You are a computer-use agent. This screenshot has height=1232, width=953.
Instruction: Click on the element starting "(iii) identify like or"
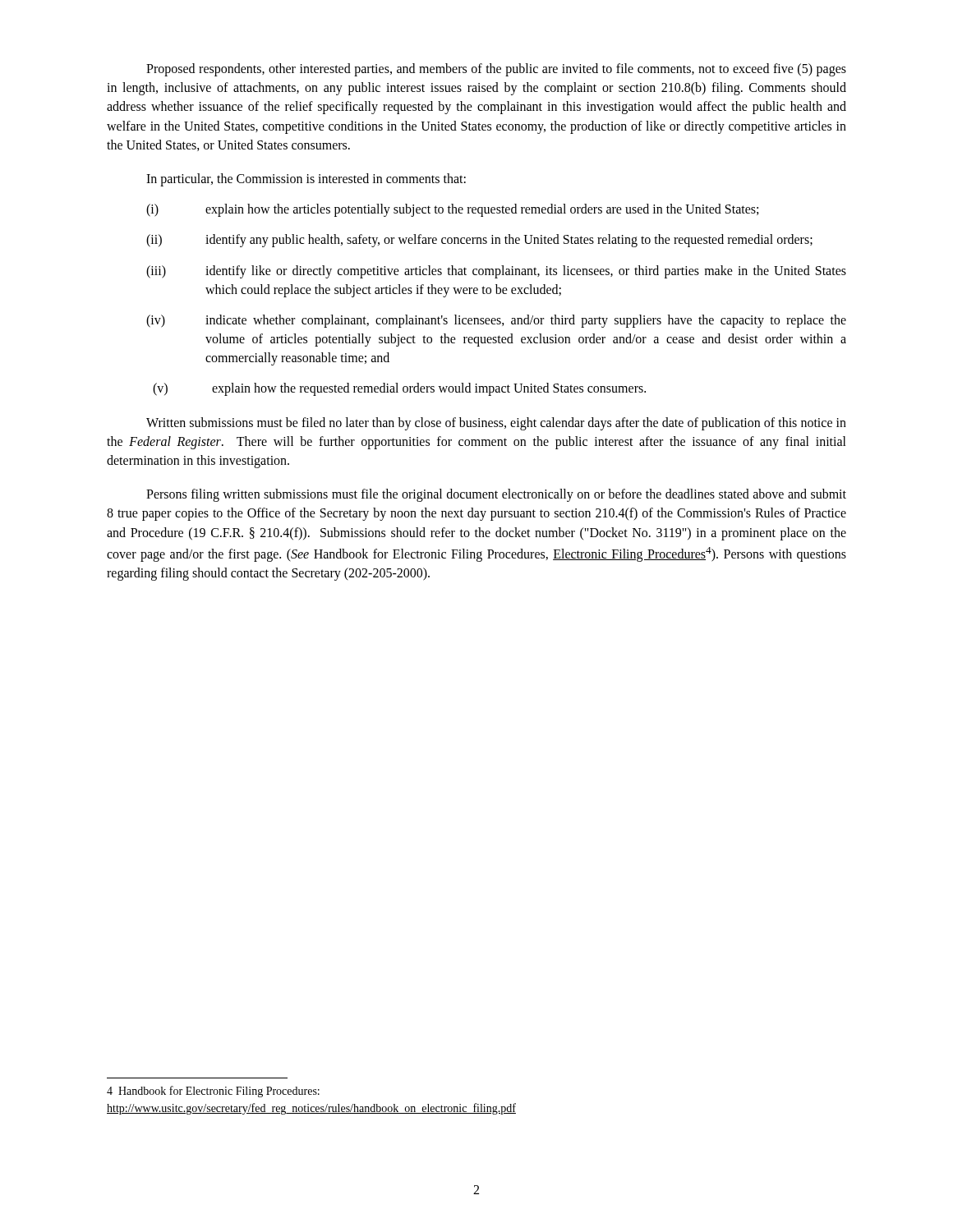[496, 280]
